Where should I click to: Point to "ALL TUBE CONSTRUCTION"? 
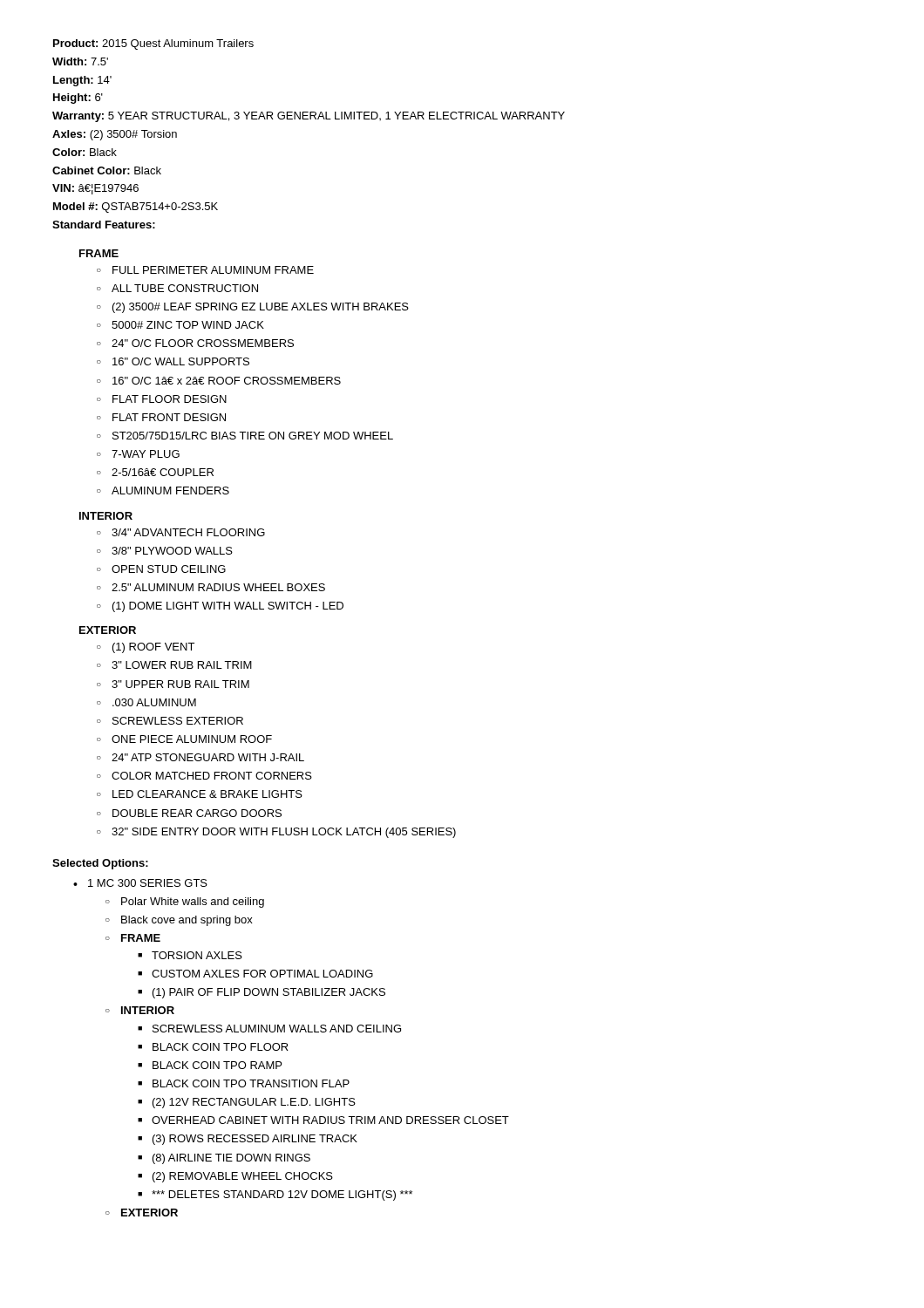click(x=185, y=288)
